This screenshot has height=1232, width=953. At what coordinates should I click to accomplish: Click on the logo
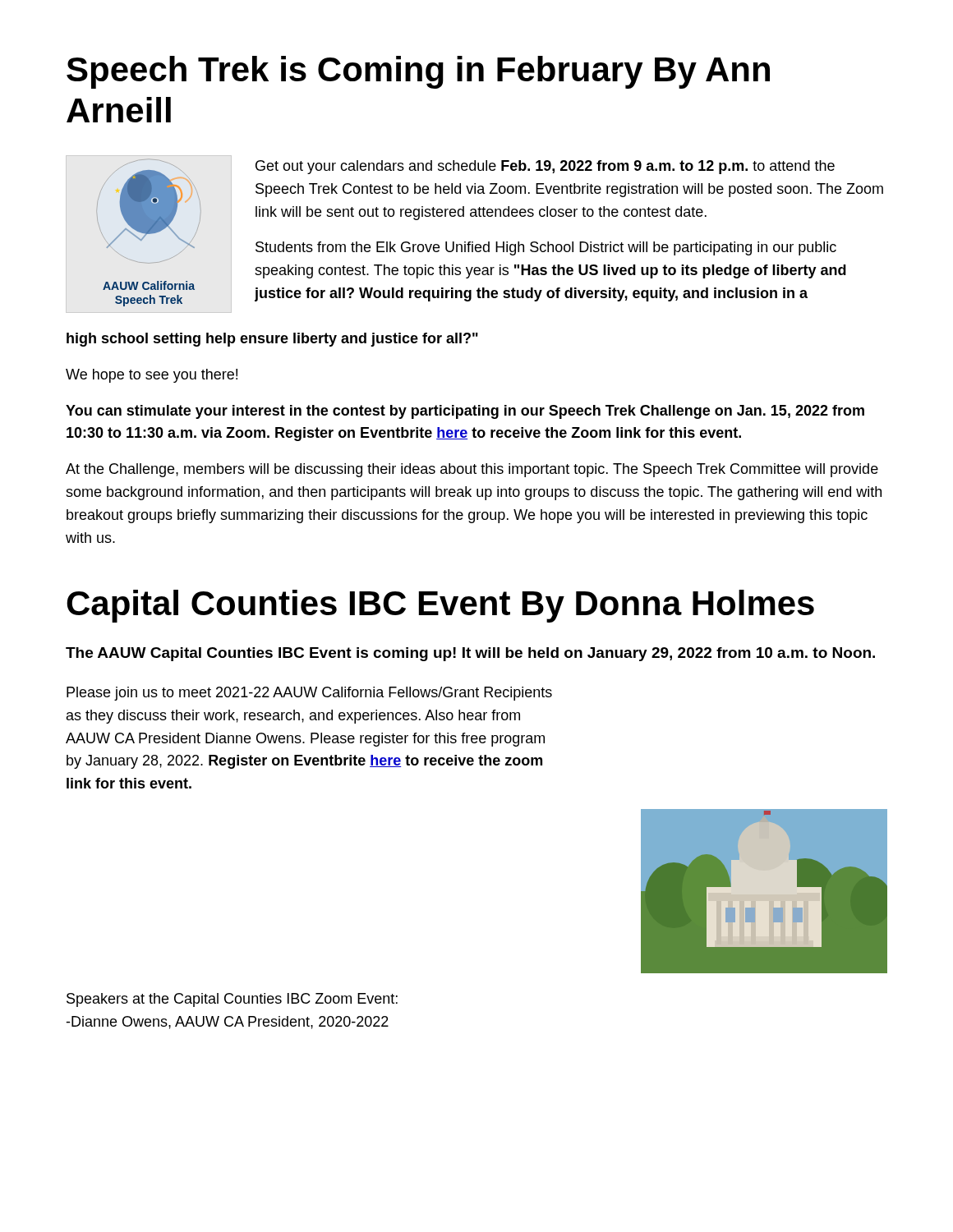(x=149, y=234)
